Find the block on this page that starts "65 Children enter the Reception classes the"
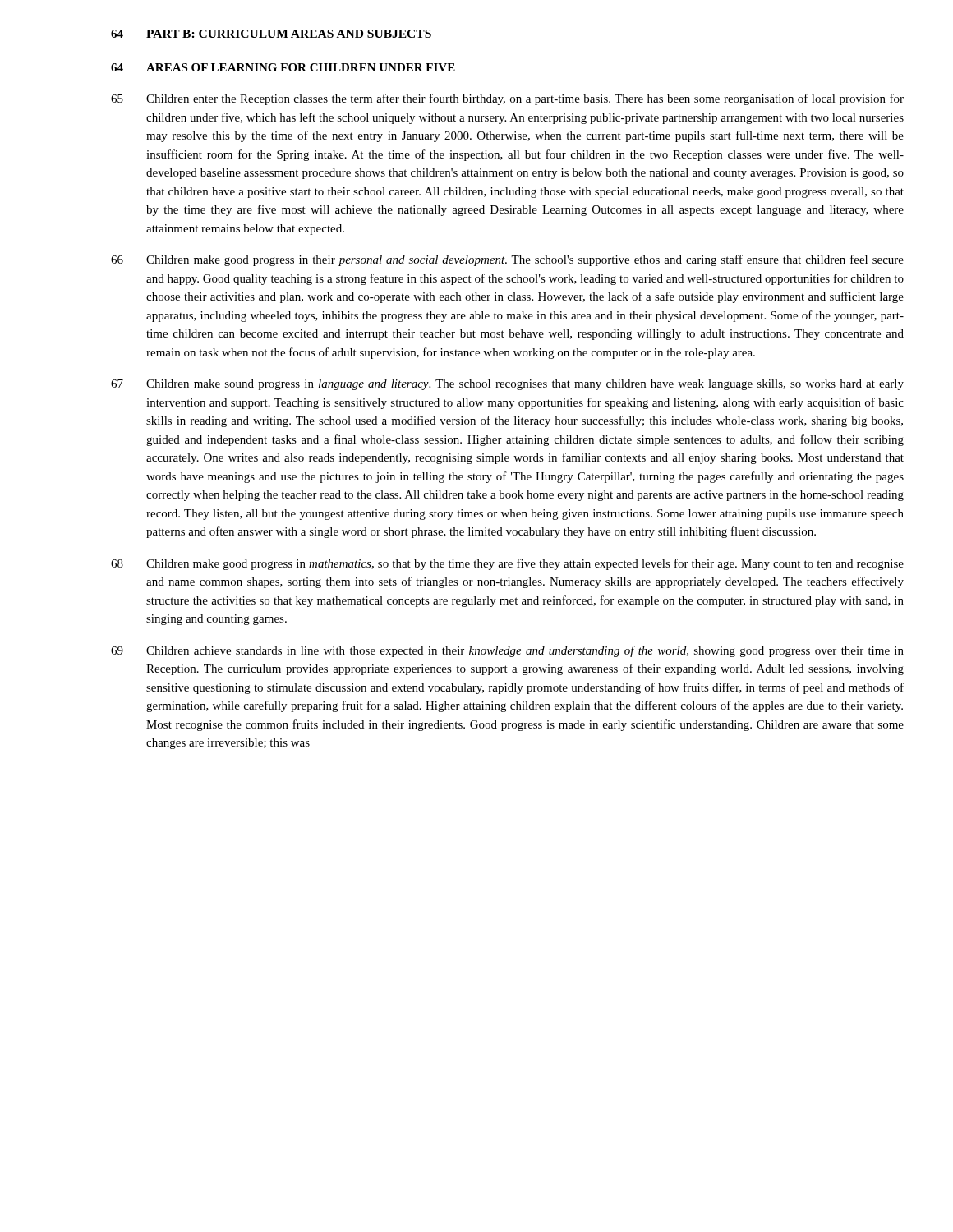 476,163
